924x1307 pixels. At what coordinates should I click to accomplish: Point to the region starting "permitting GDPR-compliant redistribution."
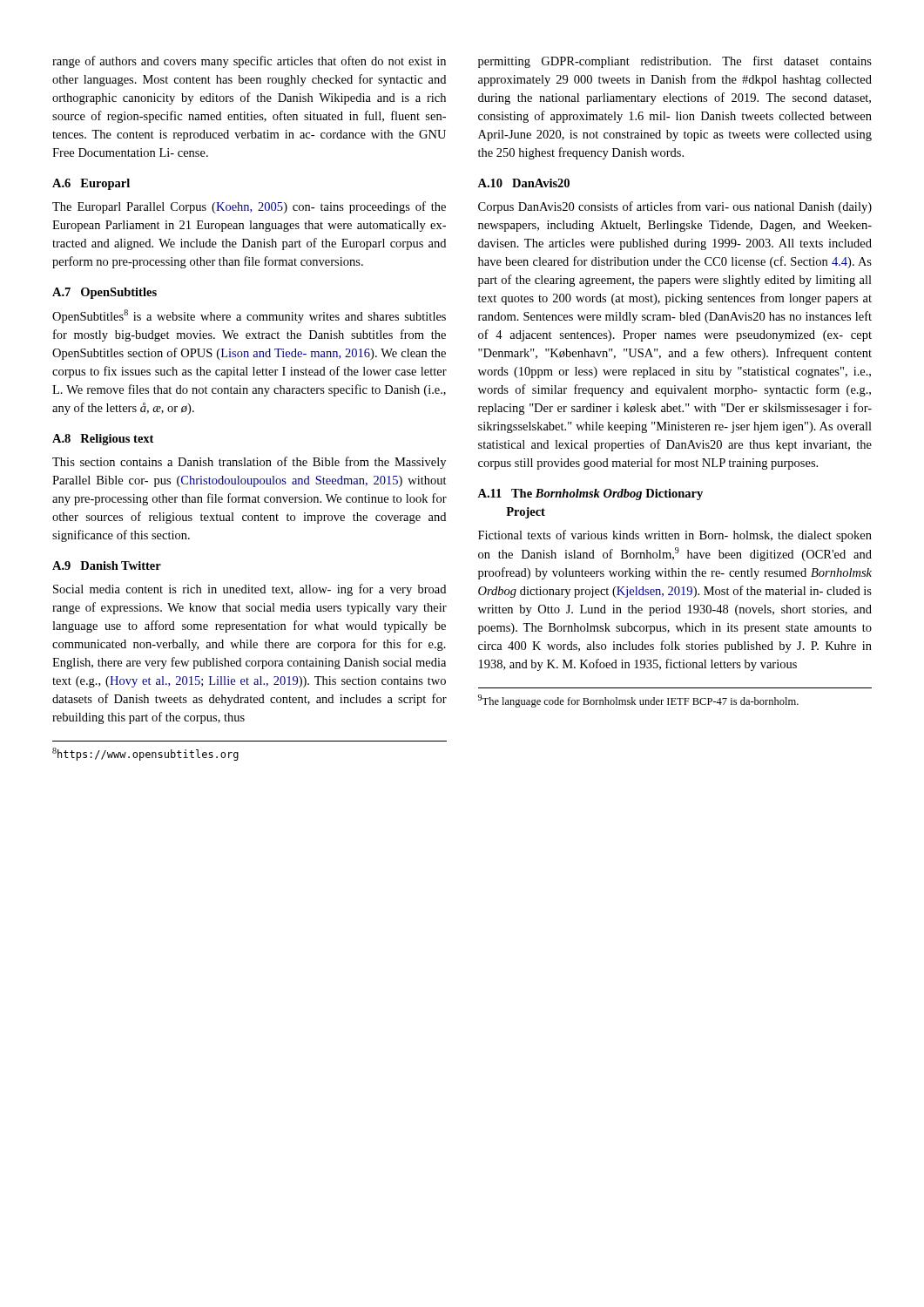click(x=675, y=107)
